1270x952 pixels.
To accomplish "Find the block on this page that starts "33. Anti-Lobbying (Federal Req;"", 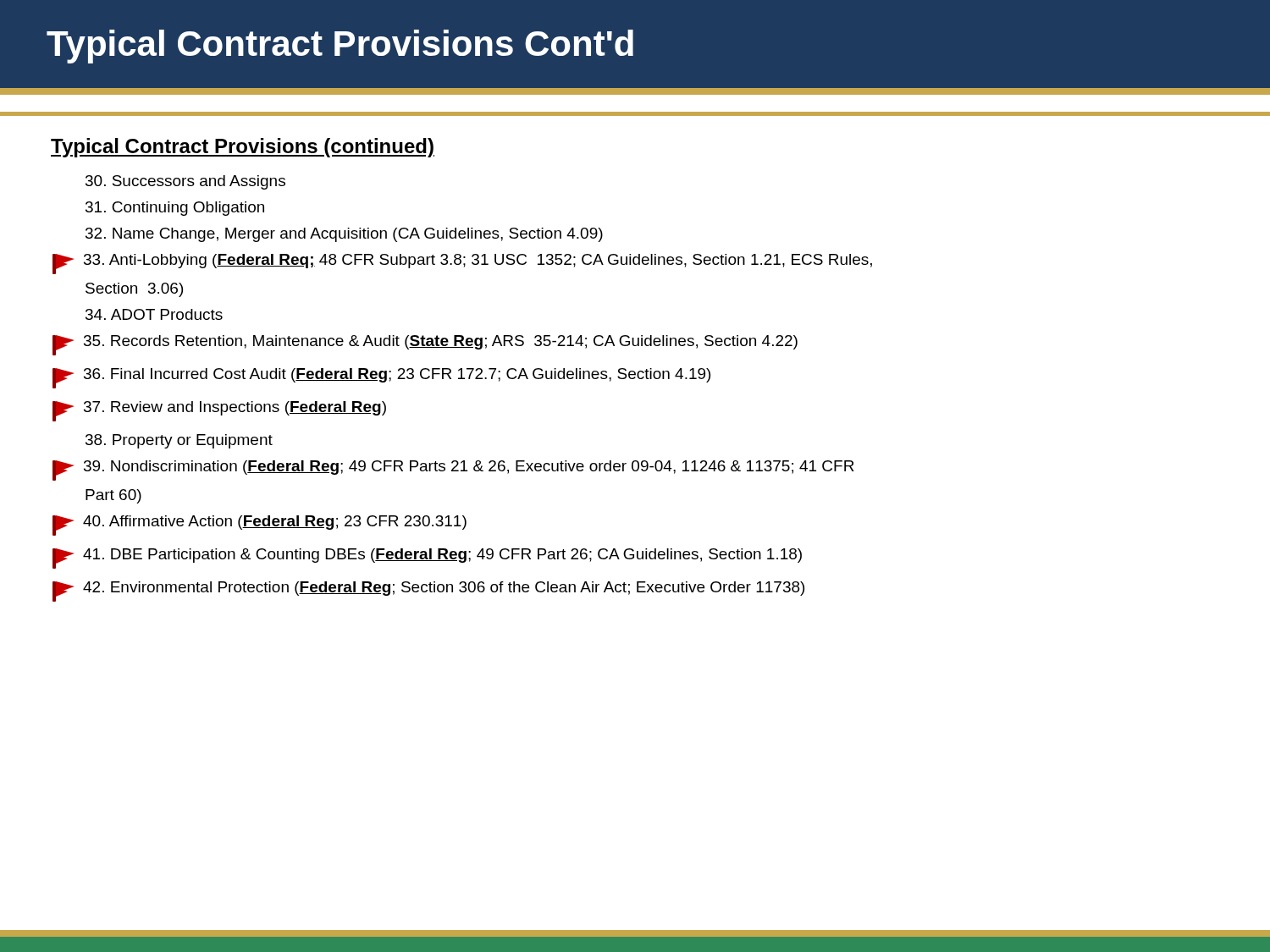I will pos(462,263).
